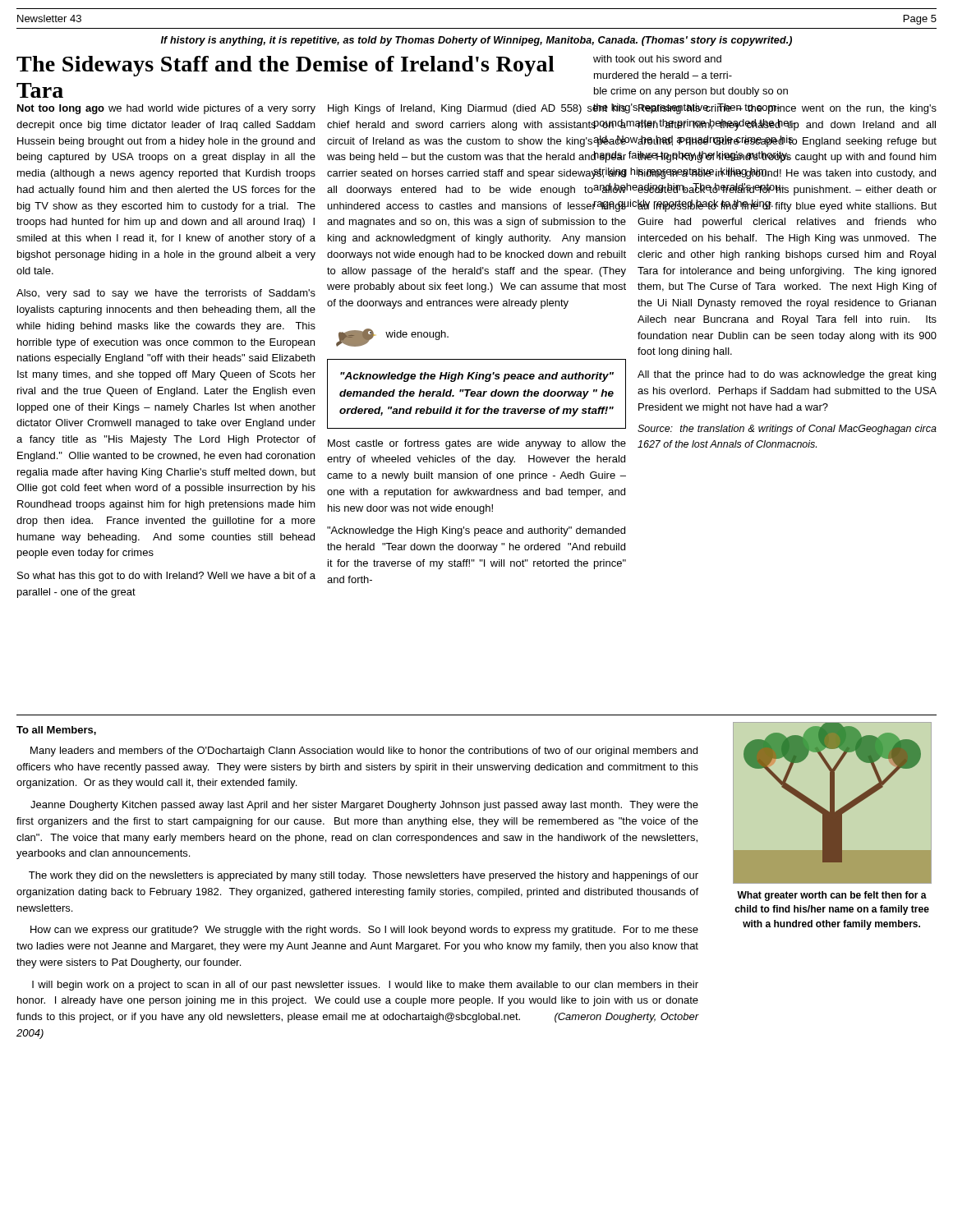The height and width of the screenshot is (1232, 953).
Task: Locate the block of text that opens with "If history is"
Action: tap(476, 40)
